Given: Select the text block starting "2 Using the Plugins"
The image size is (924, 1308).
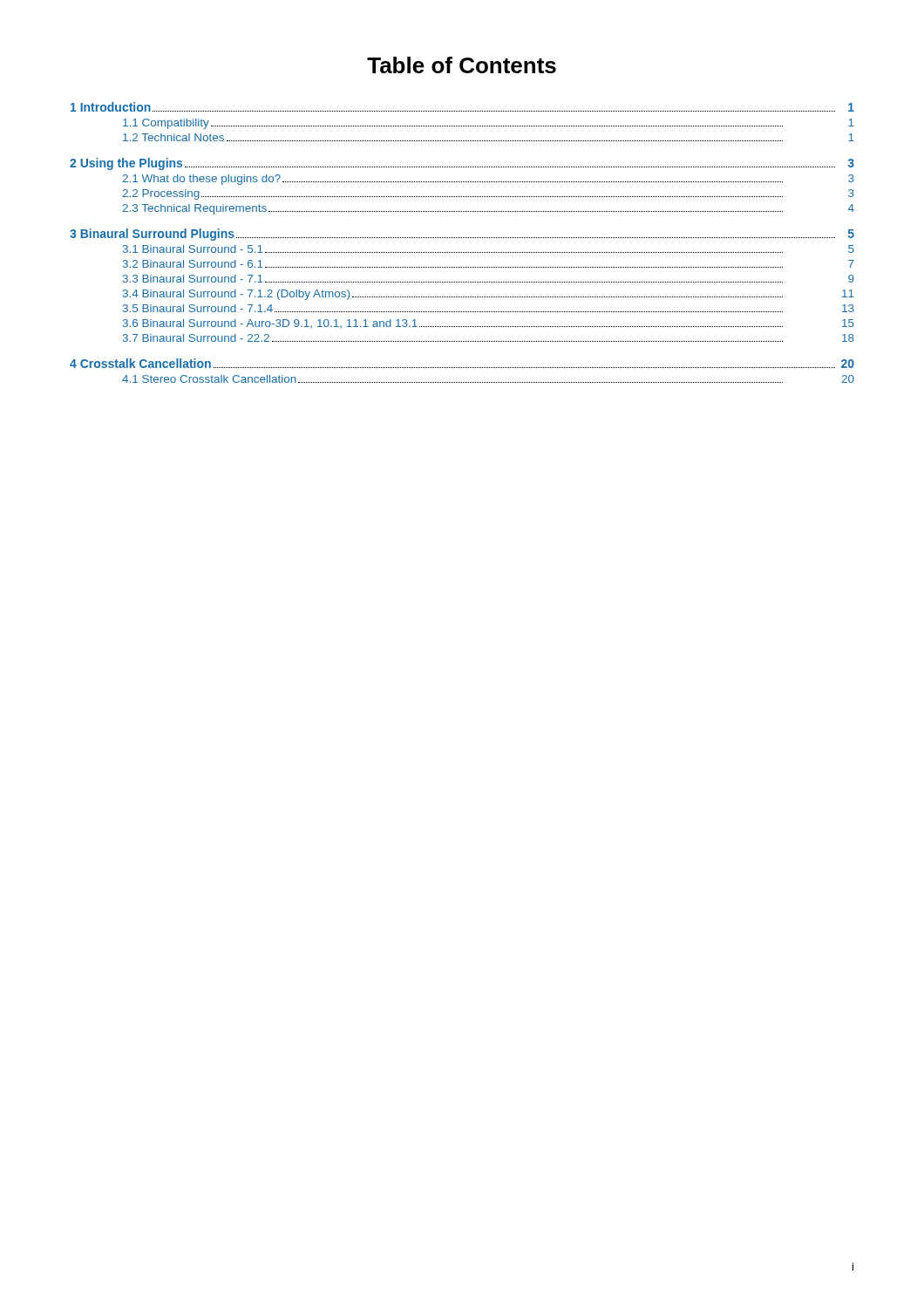Looking at the screenshot, I should pyautogui.click(x=462, y=185).
